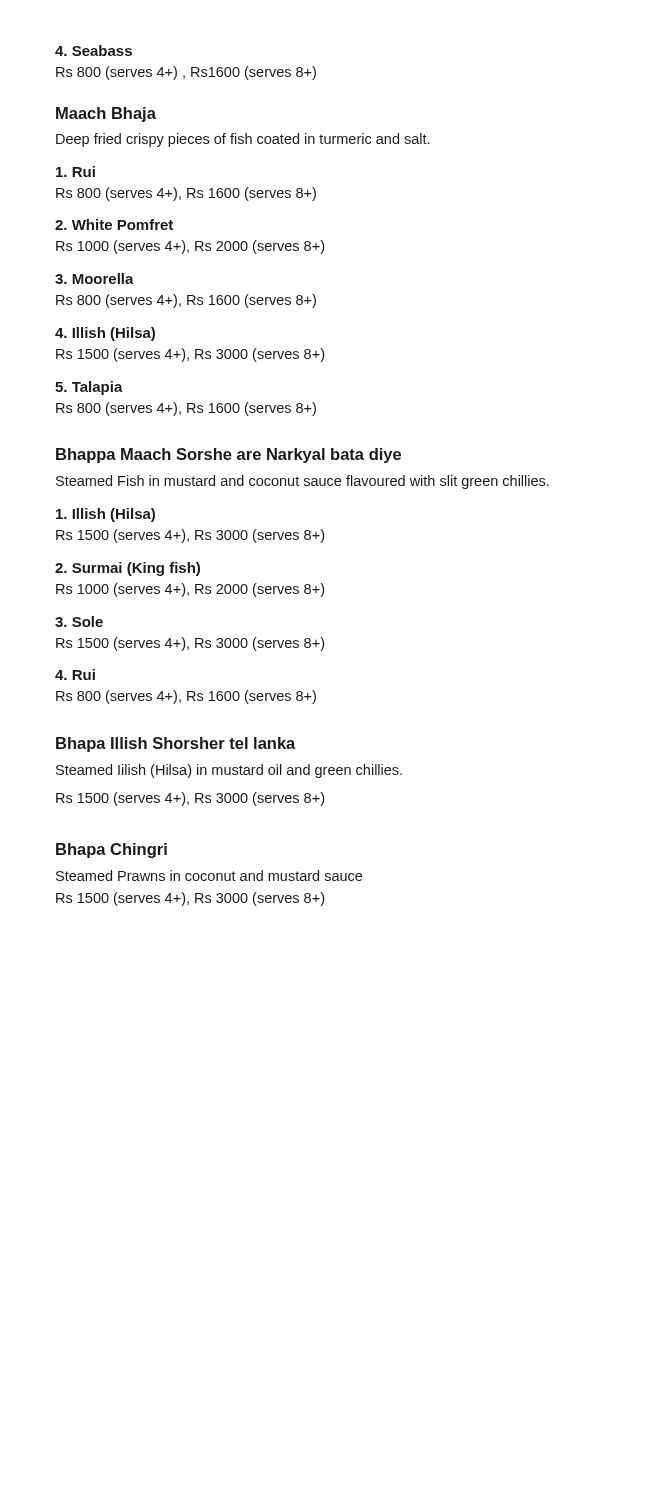Point to the block beginning "4. Rui Rs 800 (serves 4+),"
The width and height of the screenshot is (653, 1500).
point(324,686)
